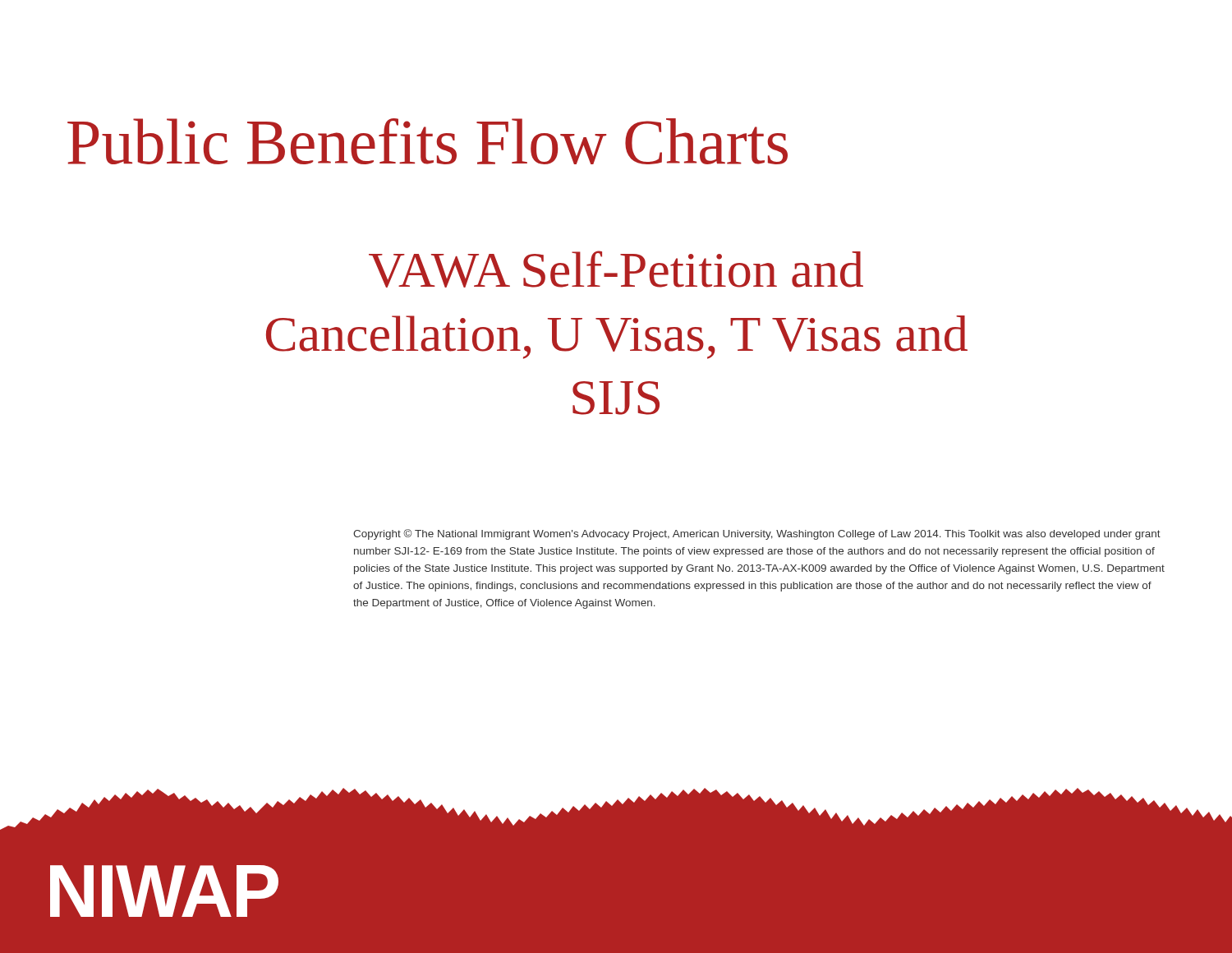Locate the block of text that opens with "Copyright © The"

[x=759, y=568]
